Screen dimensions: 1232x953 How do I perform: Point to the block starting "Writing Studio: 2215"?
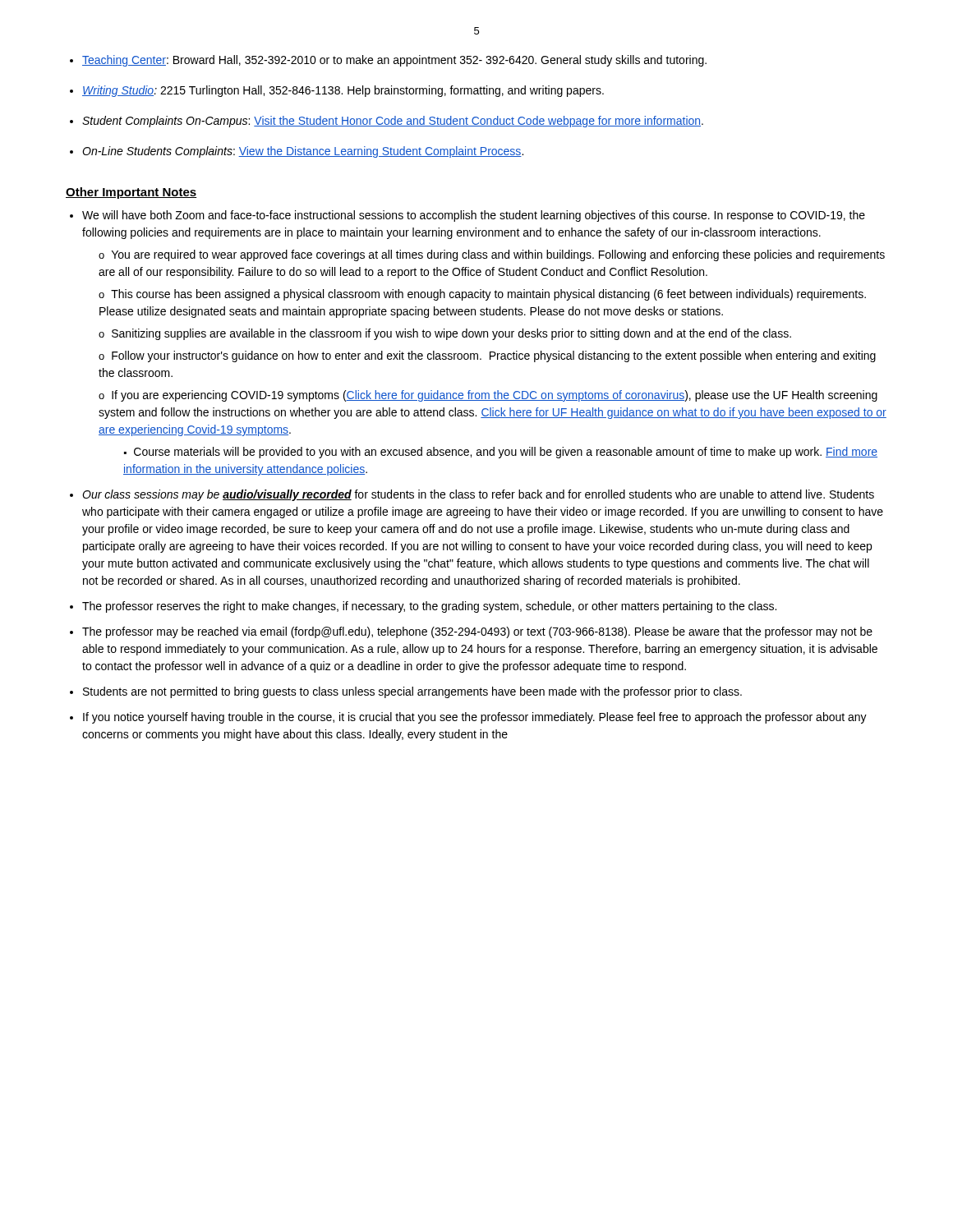coord(343,90)
